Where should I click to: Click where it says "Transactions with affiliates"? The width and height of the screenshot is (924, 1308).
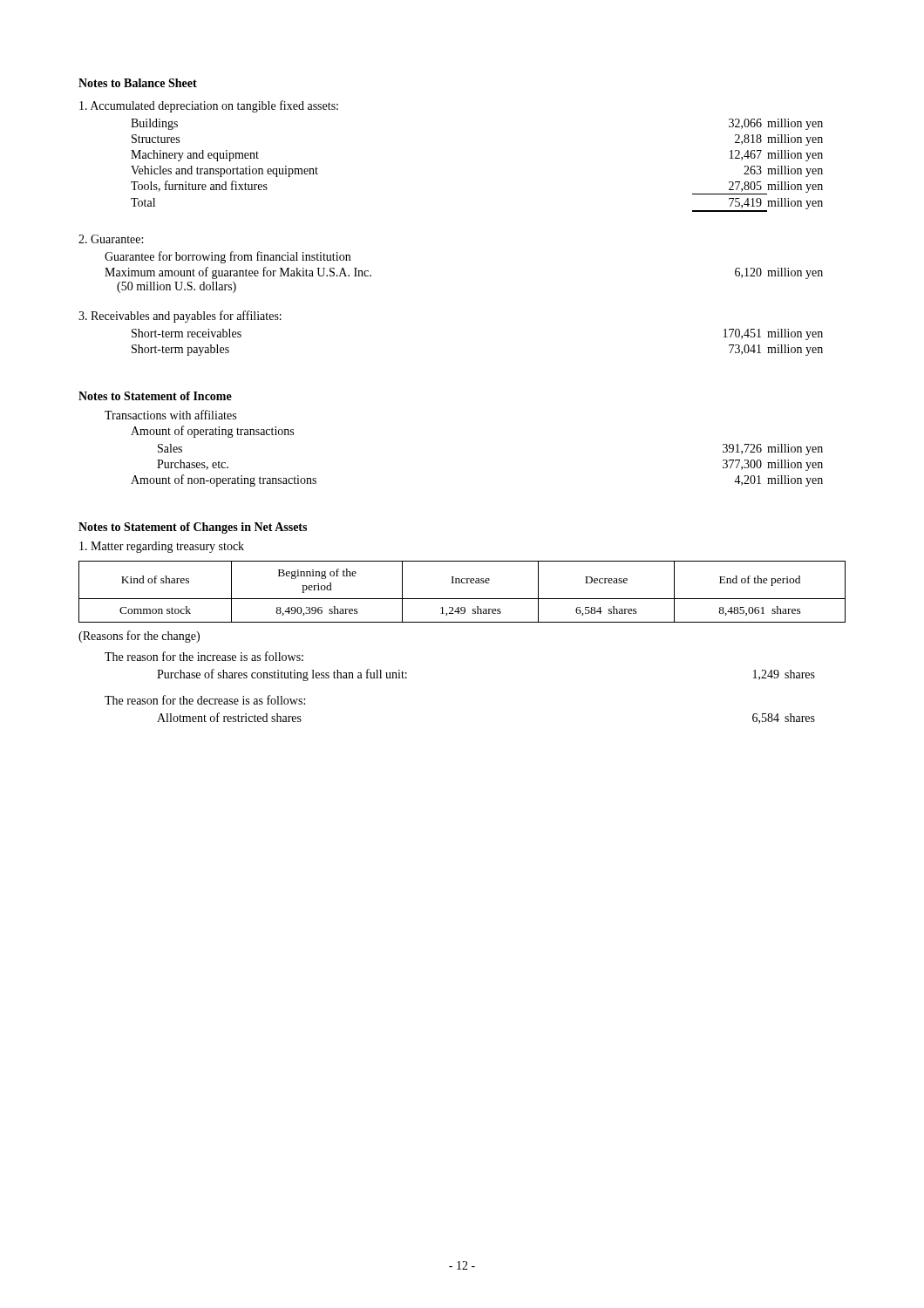pyautogui.click(x=171, y=416)
